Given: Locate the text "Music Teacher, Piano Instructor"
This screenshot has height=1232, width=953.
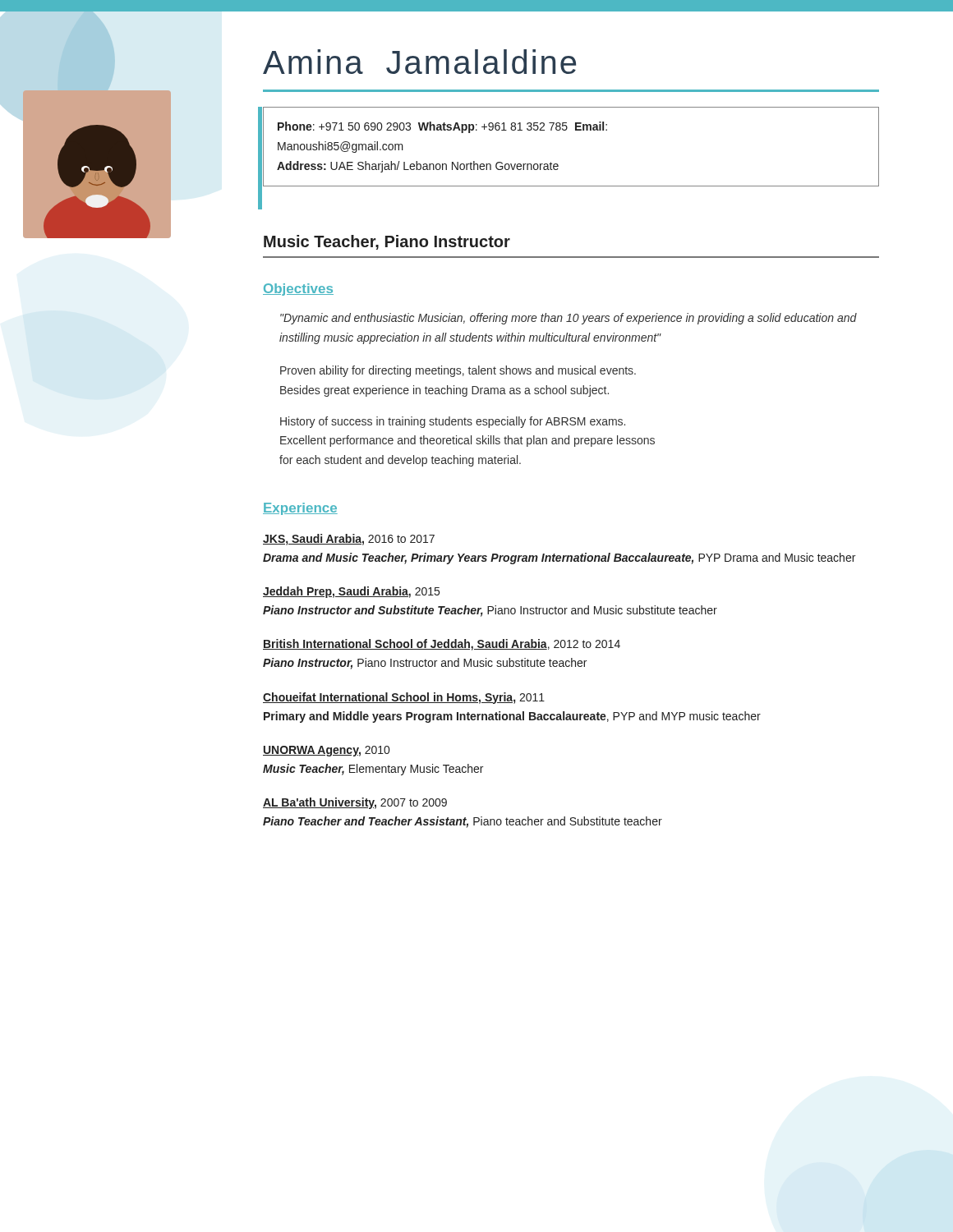Looking at the screenshot, I should 386,242.
